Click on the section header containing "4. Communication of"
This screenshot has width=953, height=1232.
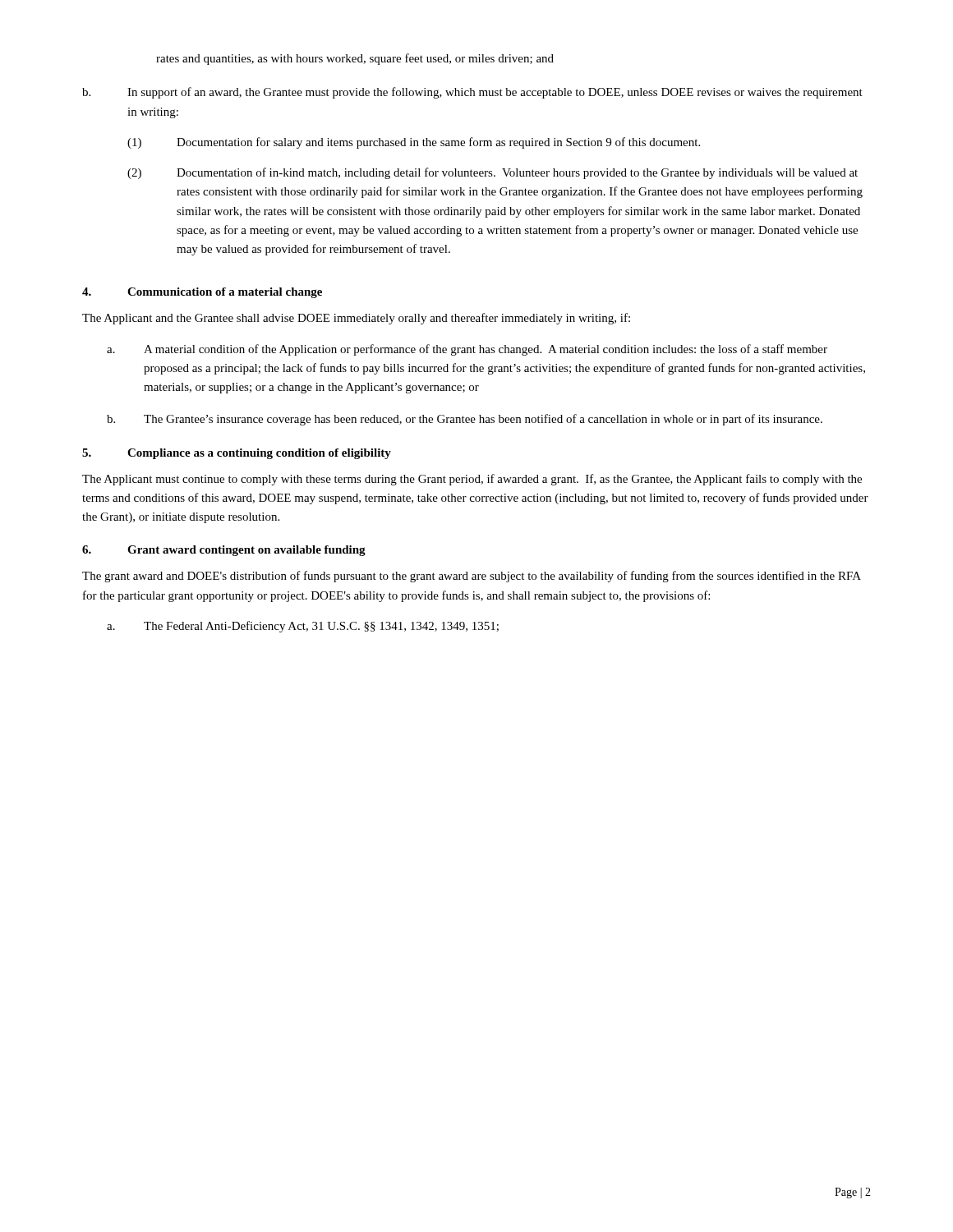(202, 292)
